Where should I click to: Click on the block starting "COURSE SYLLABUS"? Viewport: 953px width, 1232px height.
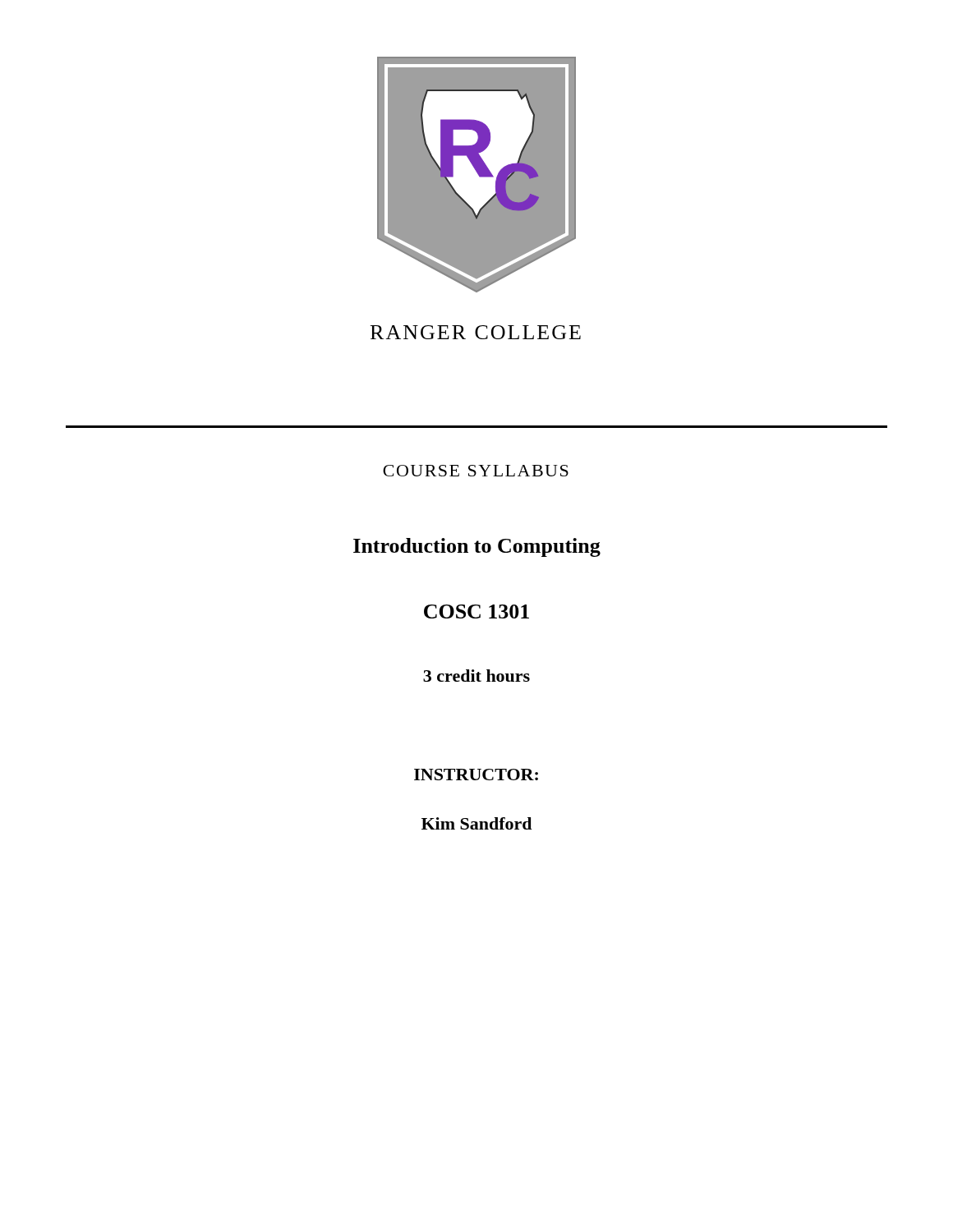click(x=476, y=470)
